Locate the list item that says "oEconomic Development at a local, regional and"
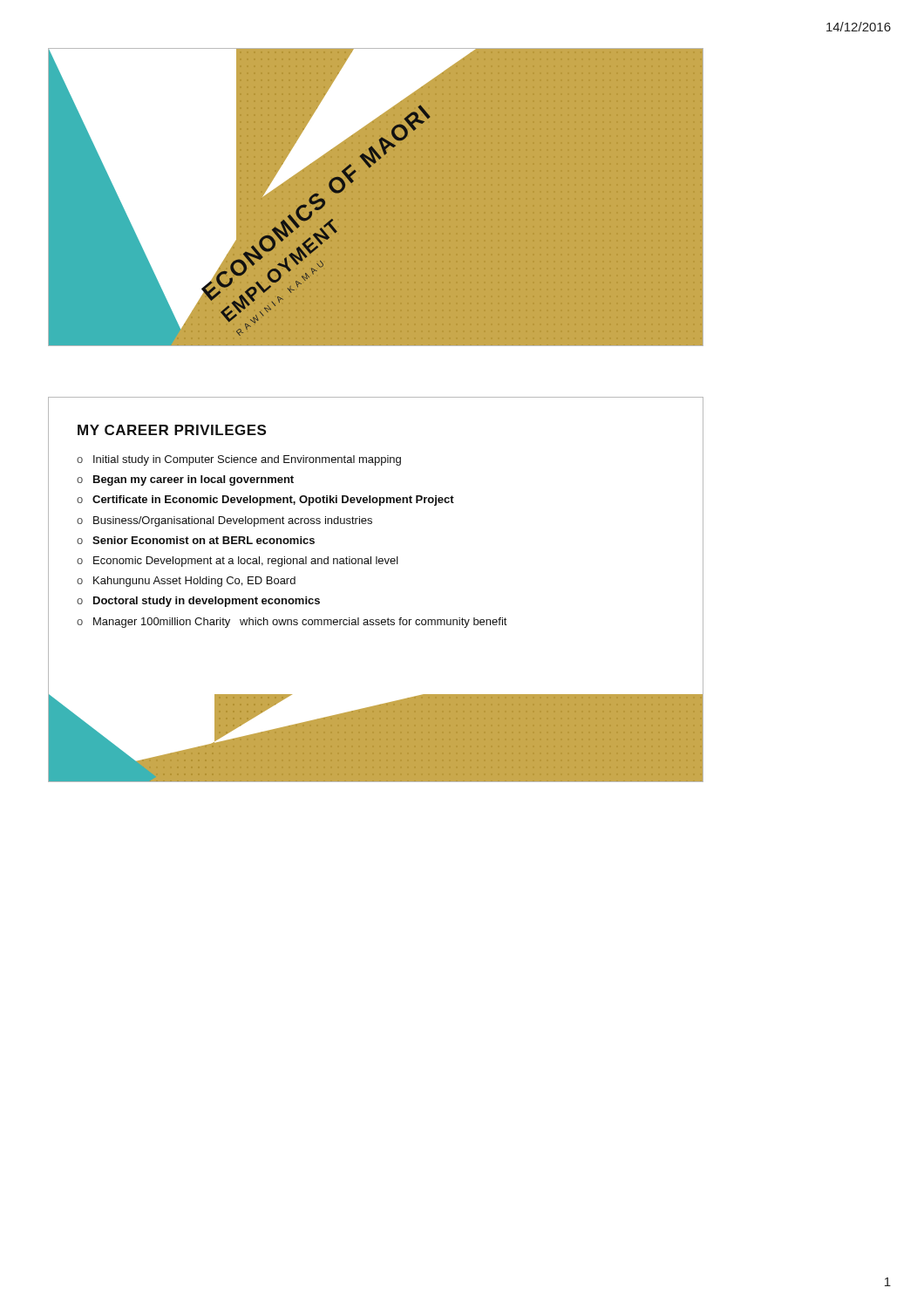The image size is (924, 1308). (x=376, y=561)
